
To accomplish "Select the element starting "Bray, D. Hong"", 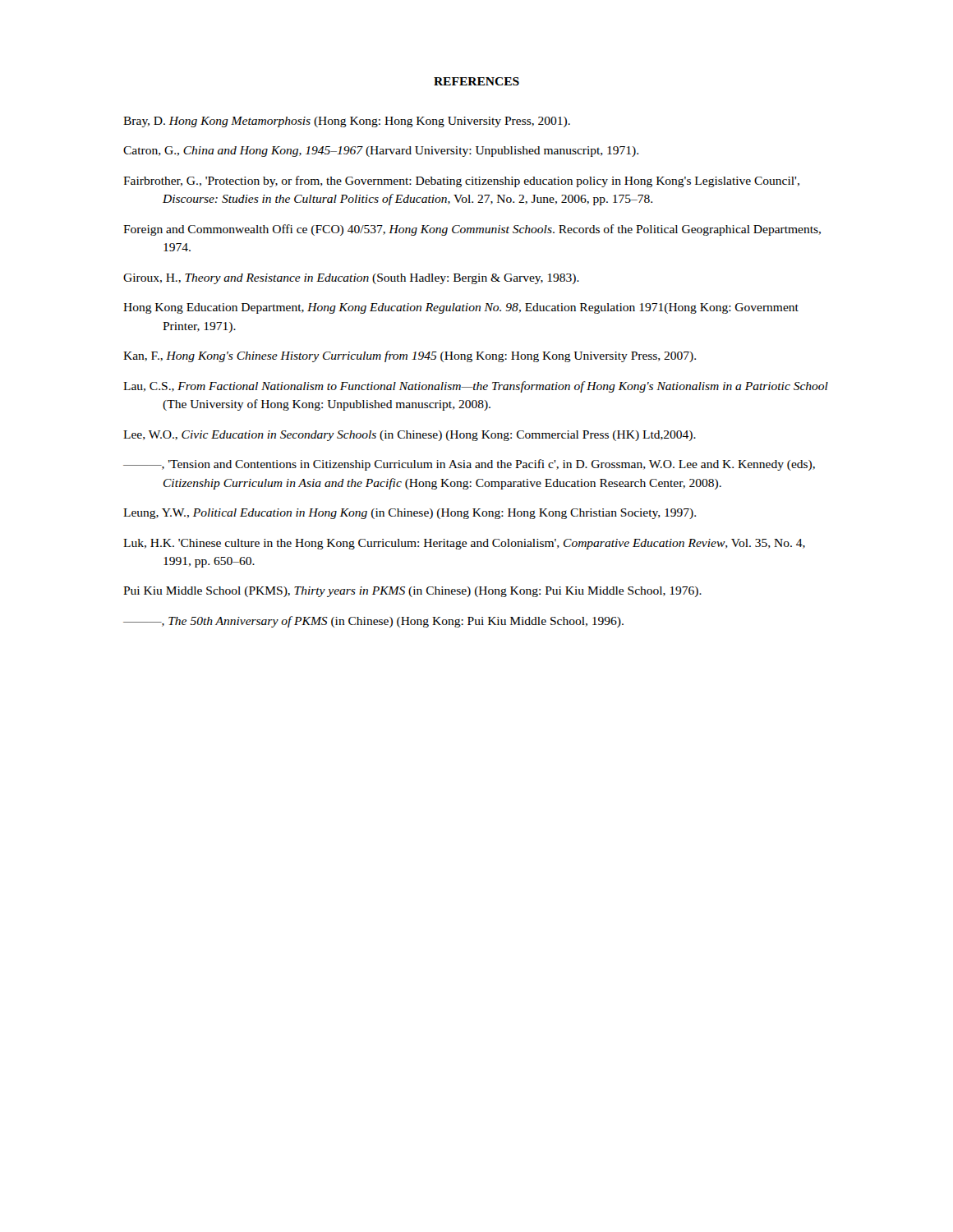I will pyautogui.click(x=347, y=120).
